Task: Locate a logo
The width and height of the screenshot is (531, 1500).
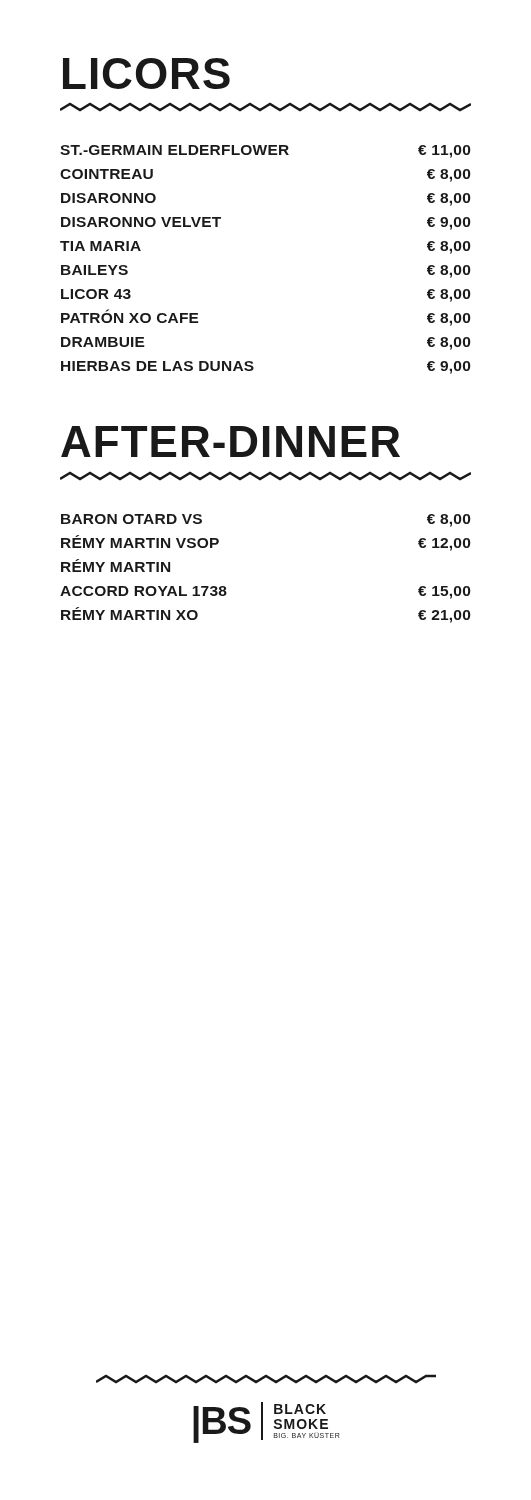Action: [x=266, y=1407]
